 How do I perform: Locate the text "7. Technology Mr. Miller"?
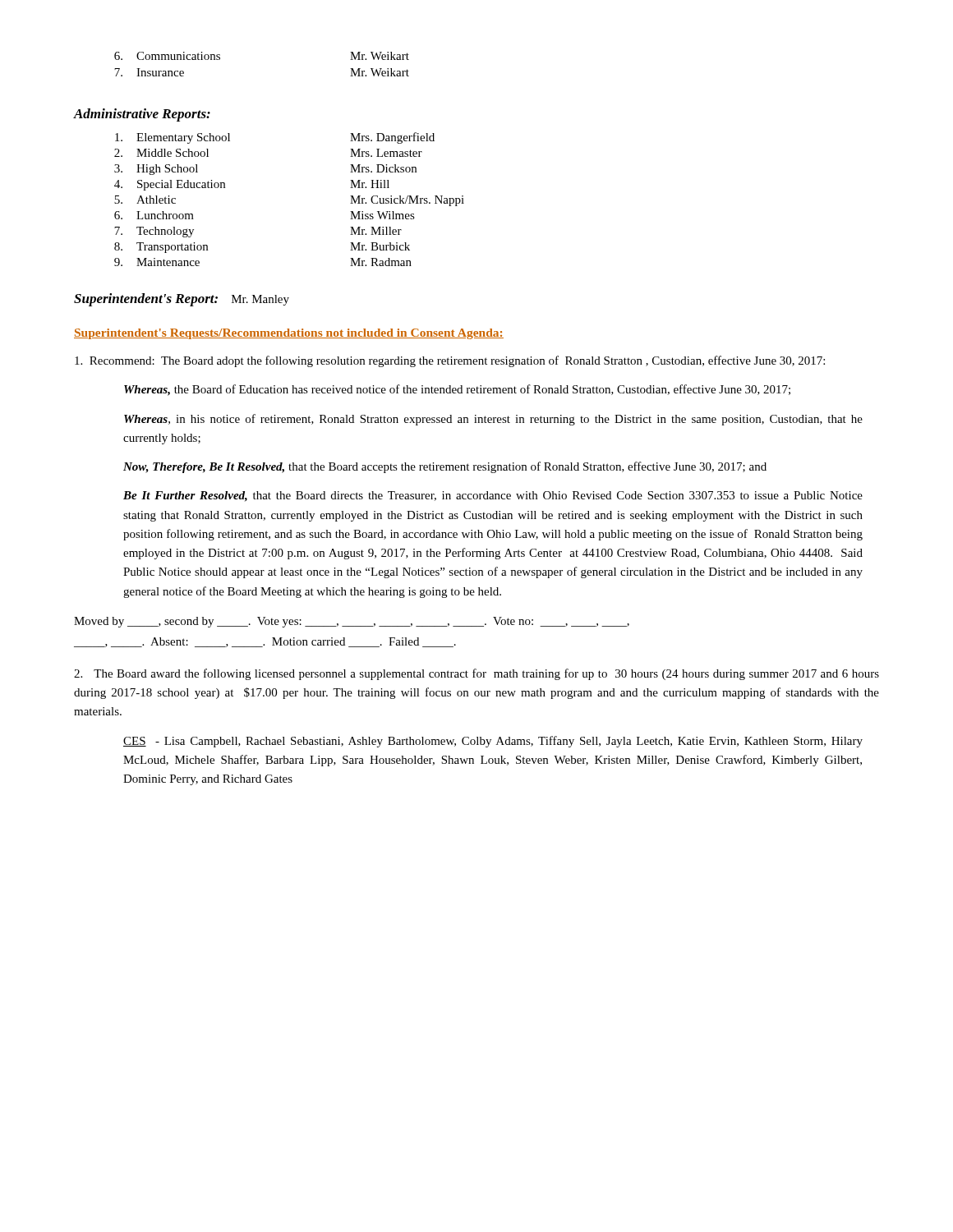click(159, 232)
